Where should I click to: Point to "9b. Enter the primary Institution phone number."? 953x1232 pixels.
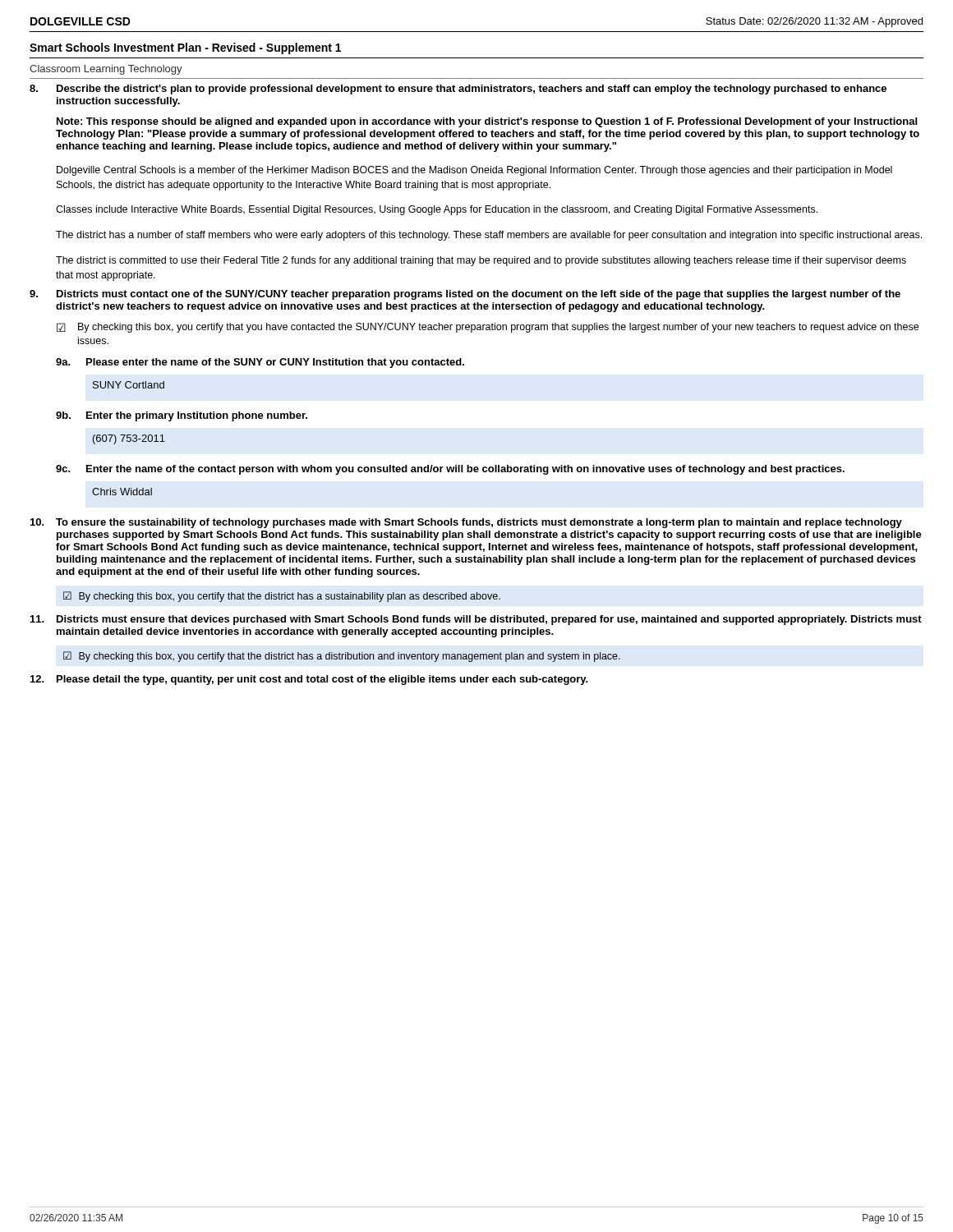pos(182,416)
